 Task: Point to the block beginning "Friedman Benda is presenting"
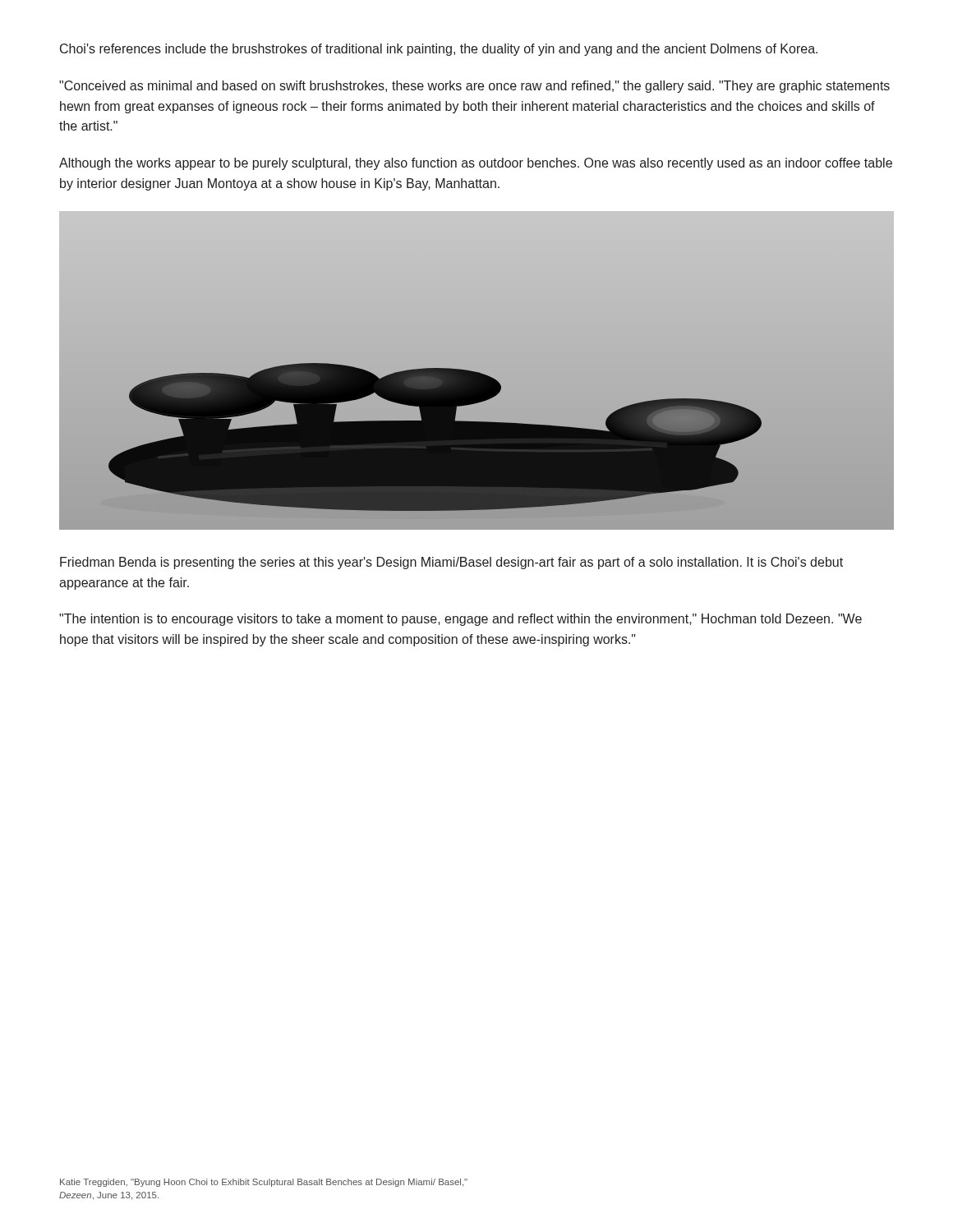(451, 572)
